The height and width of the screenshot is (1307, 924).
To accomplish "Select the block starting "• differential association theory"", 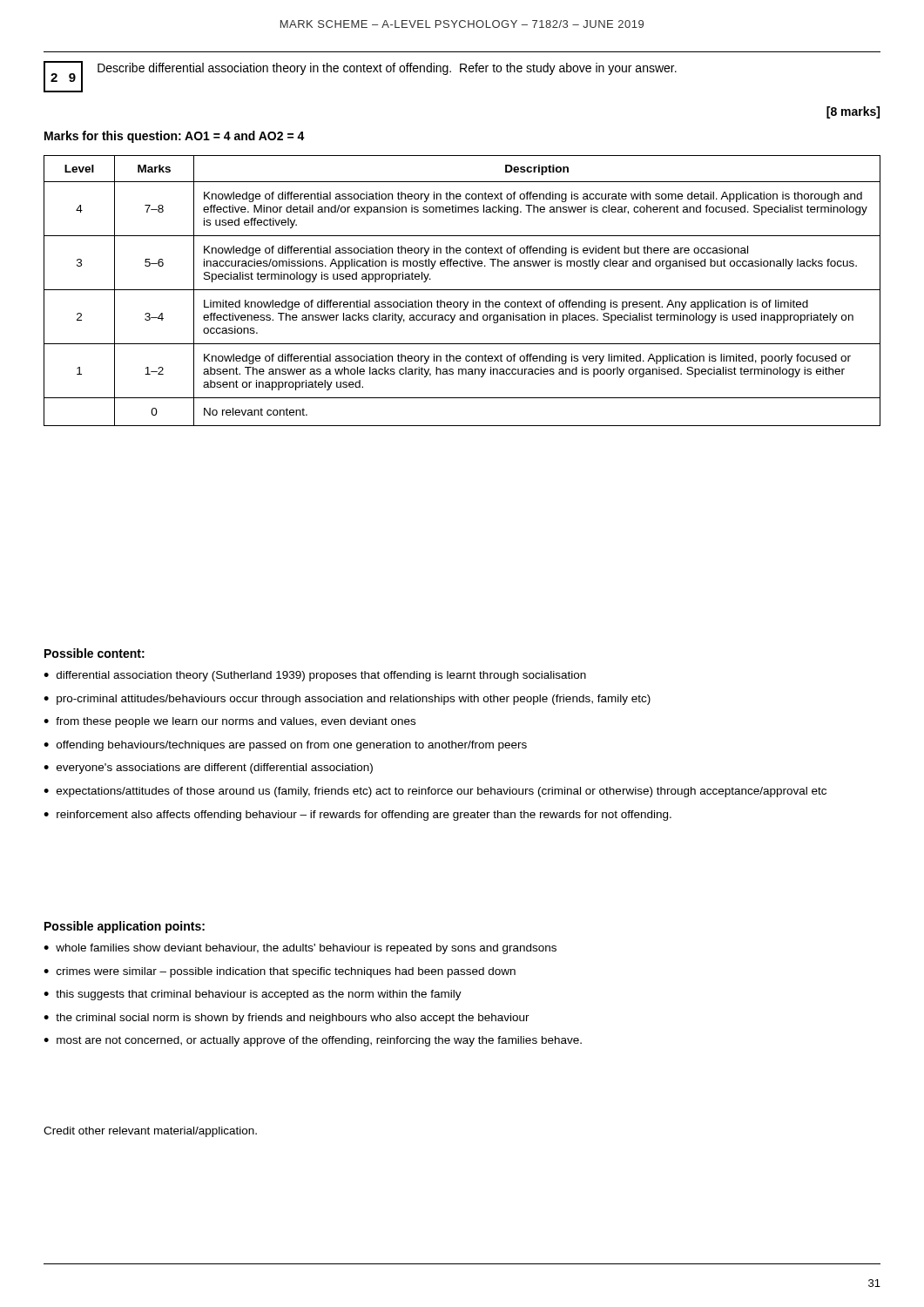I will click(315, 676).
